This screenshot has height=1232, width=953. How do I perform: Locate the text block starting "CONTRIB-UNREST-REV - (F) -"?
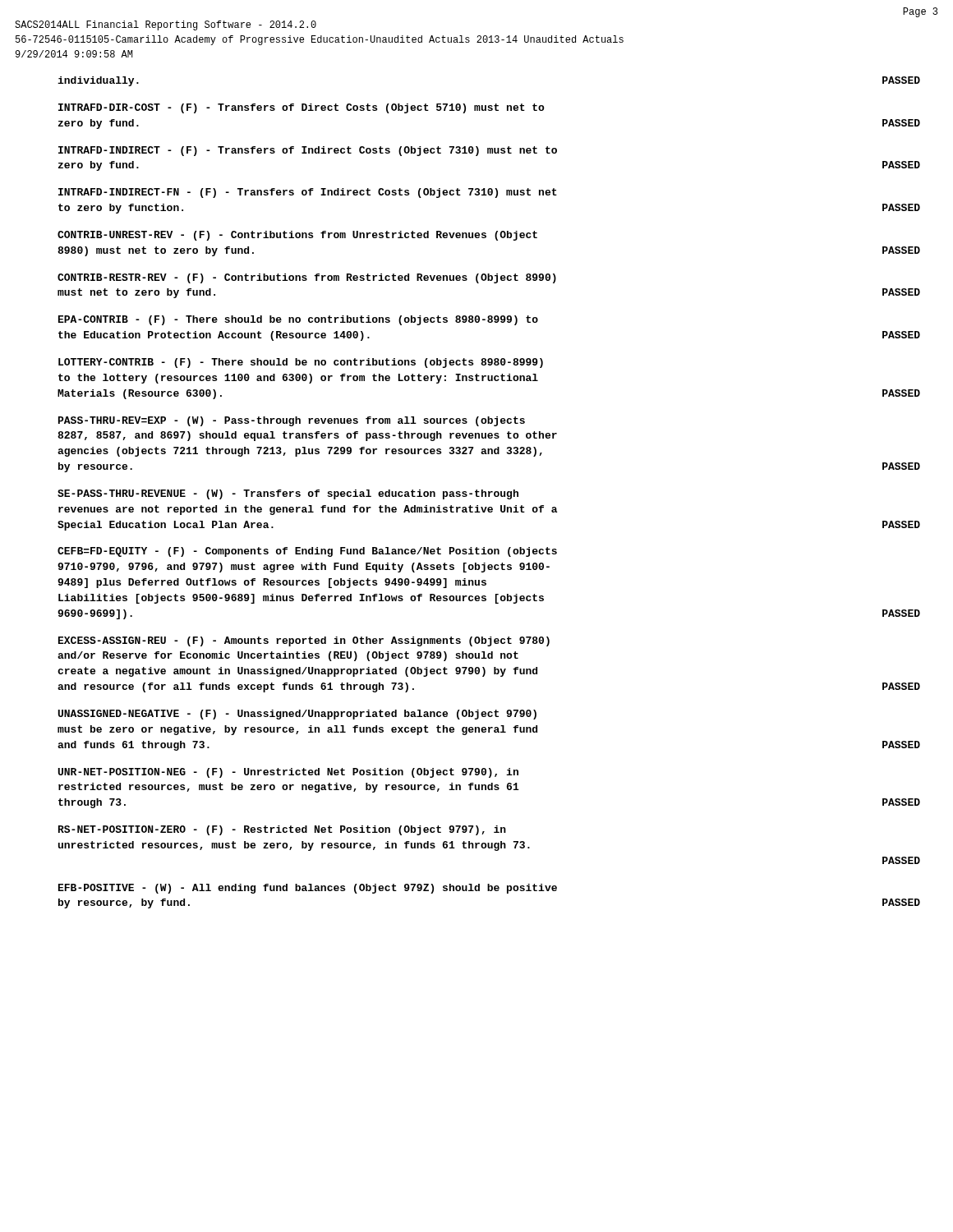coord(489,244)
